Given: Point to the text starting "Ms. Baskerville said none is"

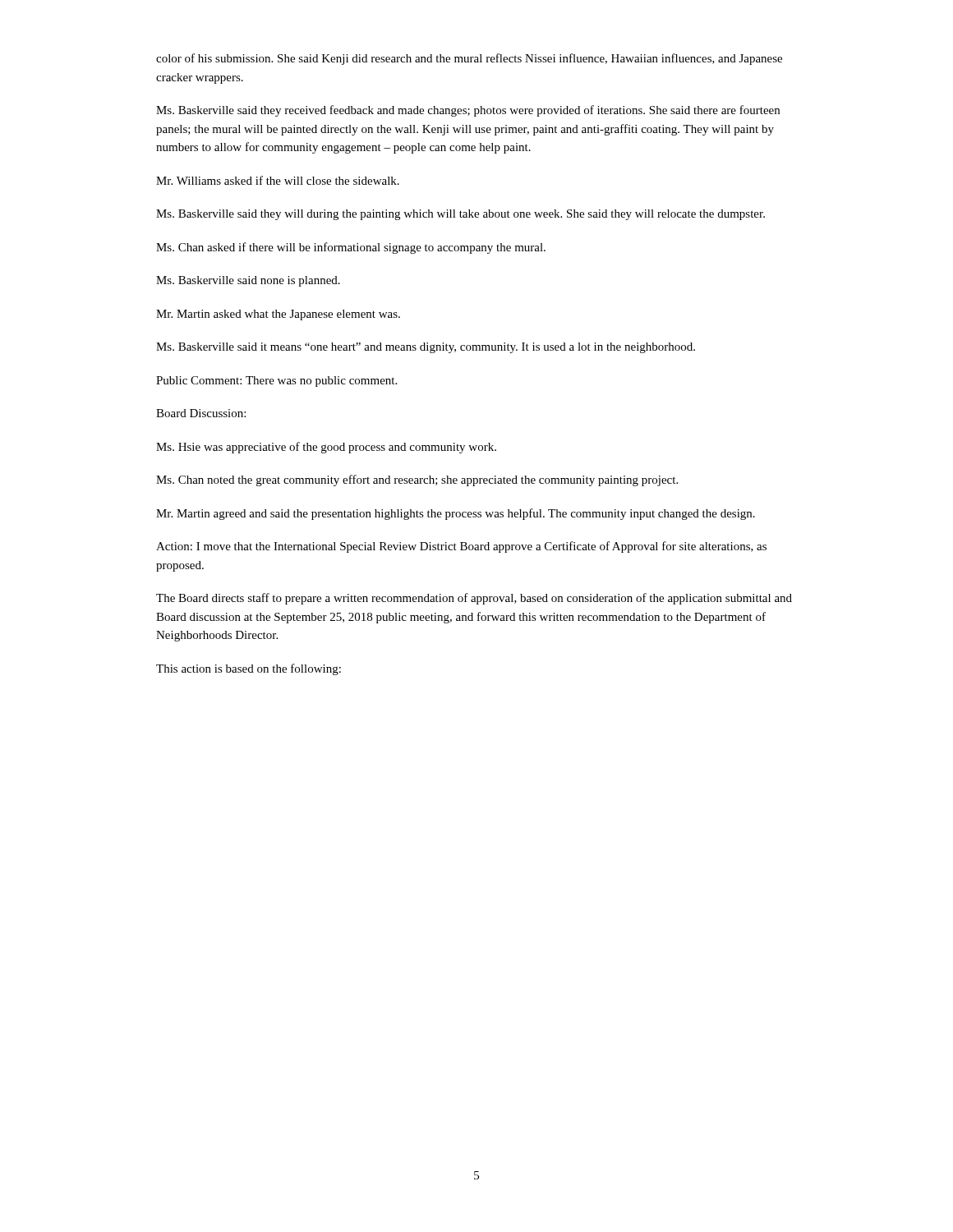Looking at the screenshot, I should click(248, 280).
